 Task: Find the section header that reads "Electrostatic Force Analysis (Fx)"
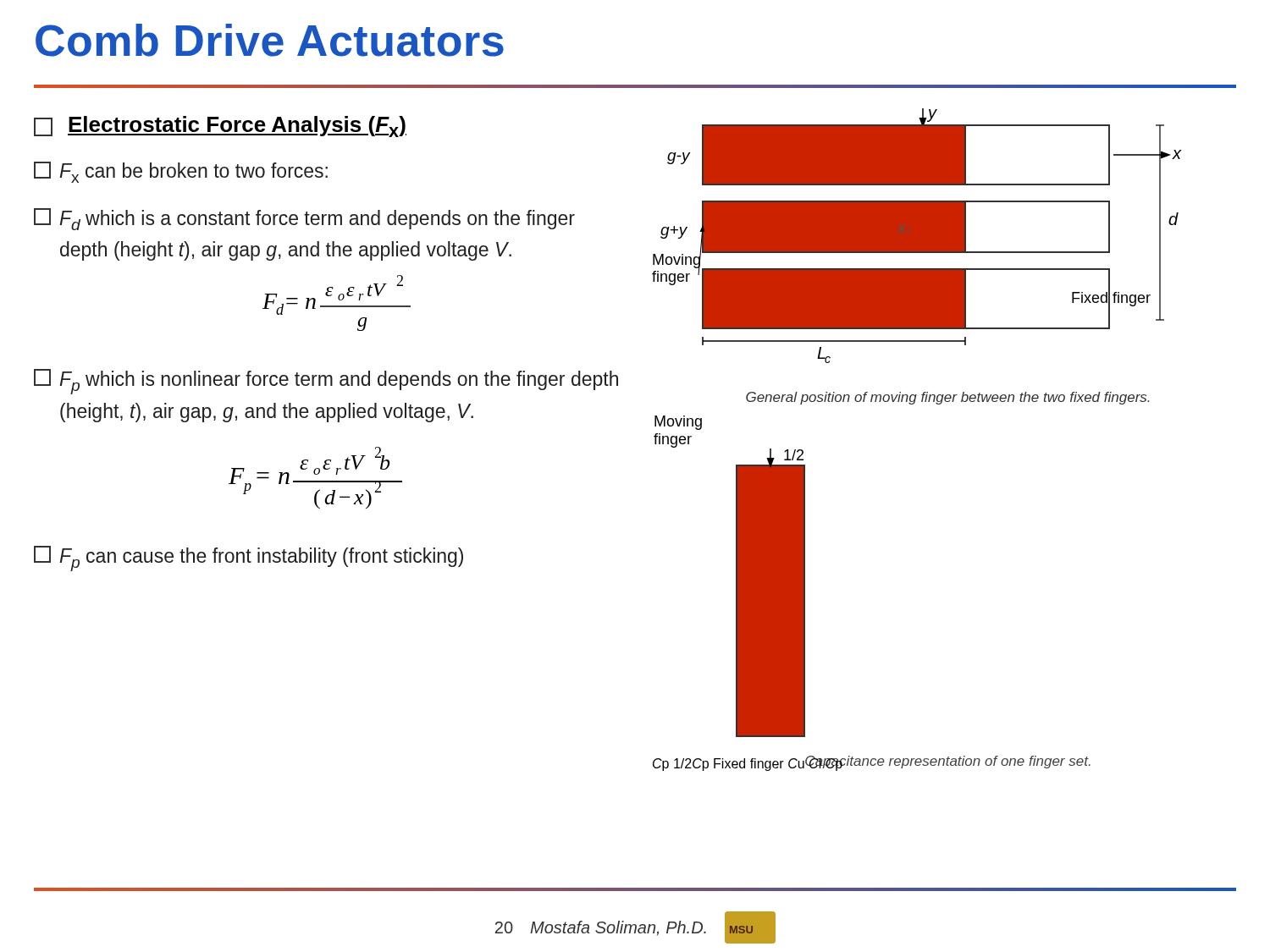[220, 127]
